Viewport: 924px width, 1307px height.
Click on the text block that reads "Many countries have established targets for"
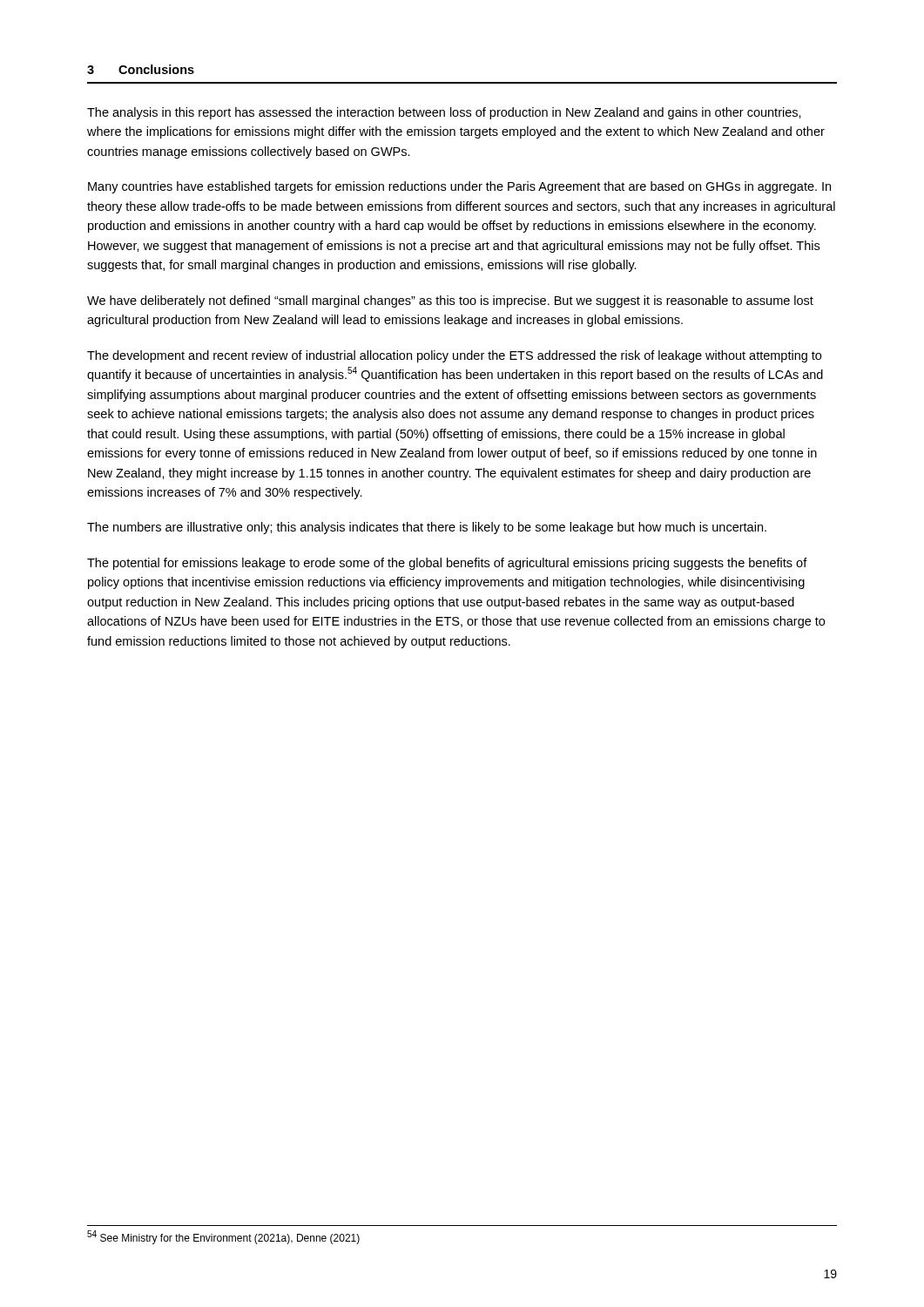(x=461, y=226)
